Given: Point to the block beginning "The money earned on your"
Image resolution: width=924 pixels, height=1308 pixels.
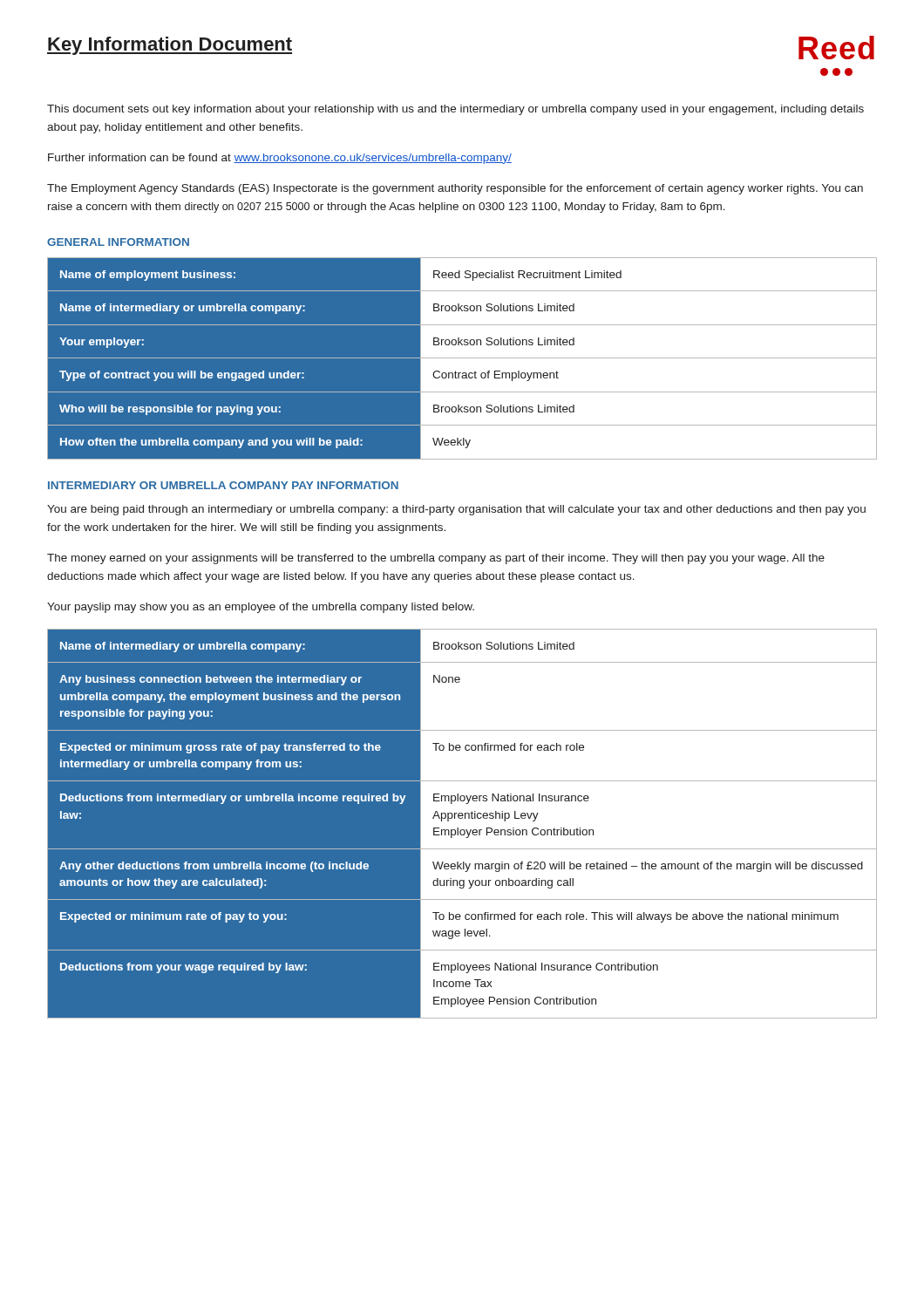Looking at the screenshot, I should (x=436, y=567).
